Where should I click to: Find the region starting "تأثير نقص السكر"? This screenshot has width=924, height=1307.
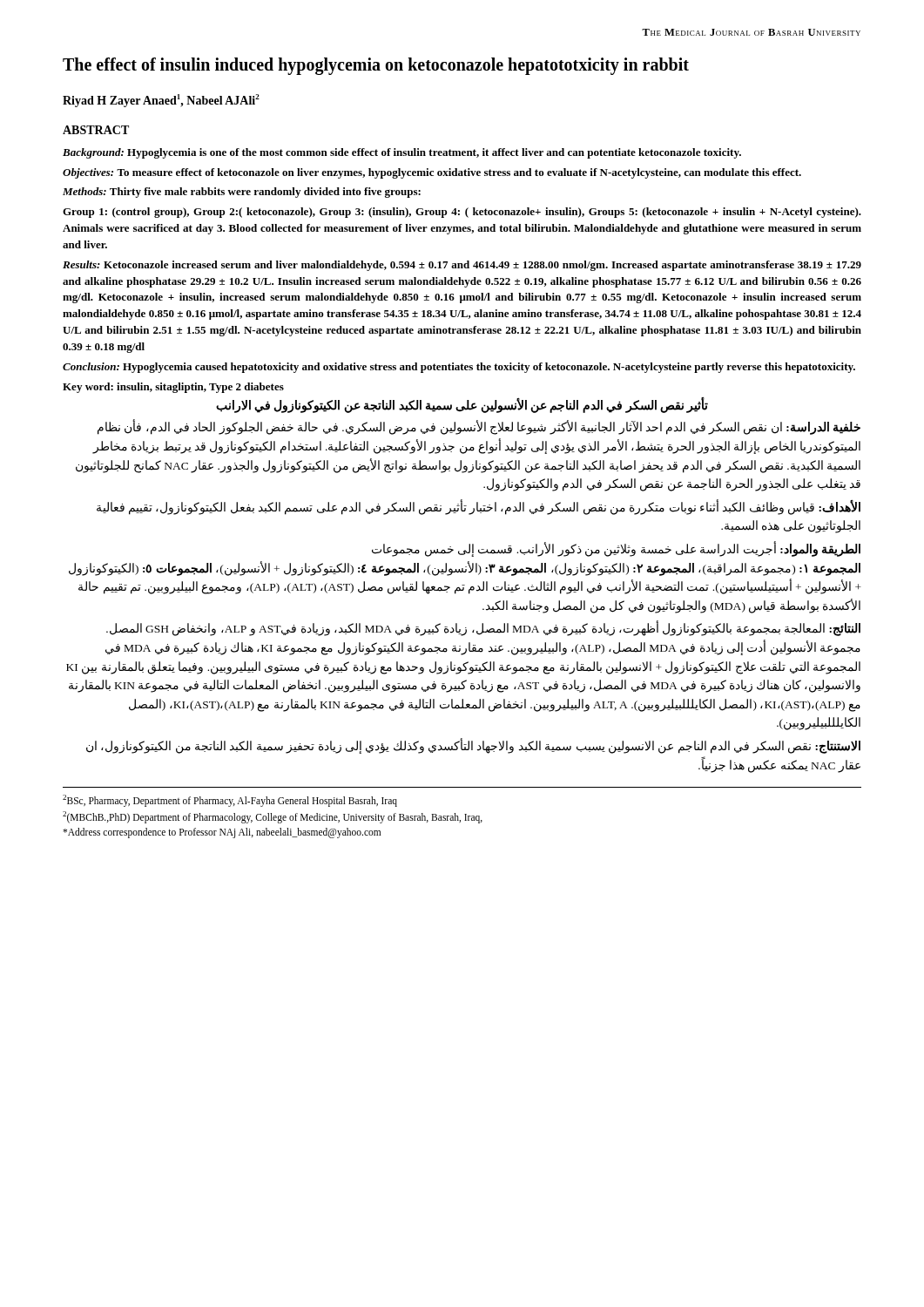click(462, 406)
